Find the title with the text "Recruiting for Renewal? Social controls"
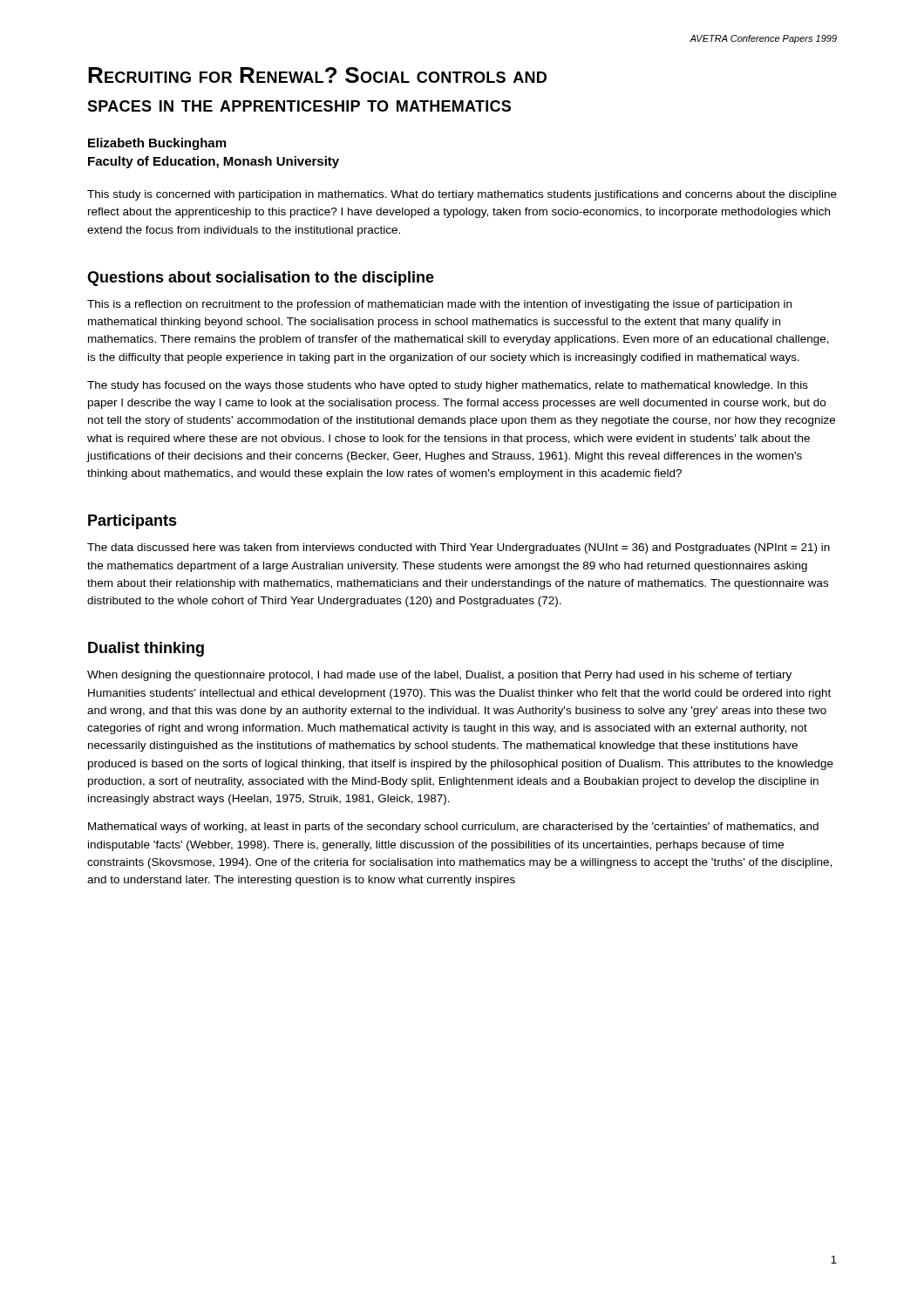 click(462, 89)
